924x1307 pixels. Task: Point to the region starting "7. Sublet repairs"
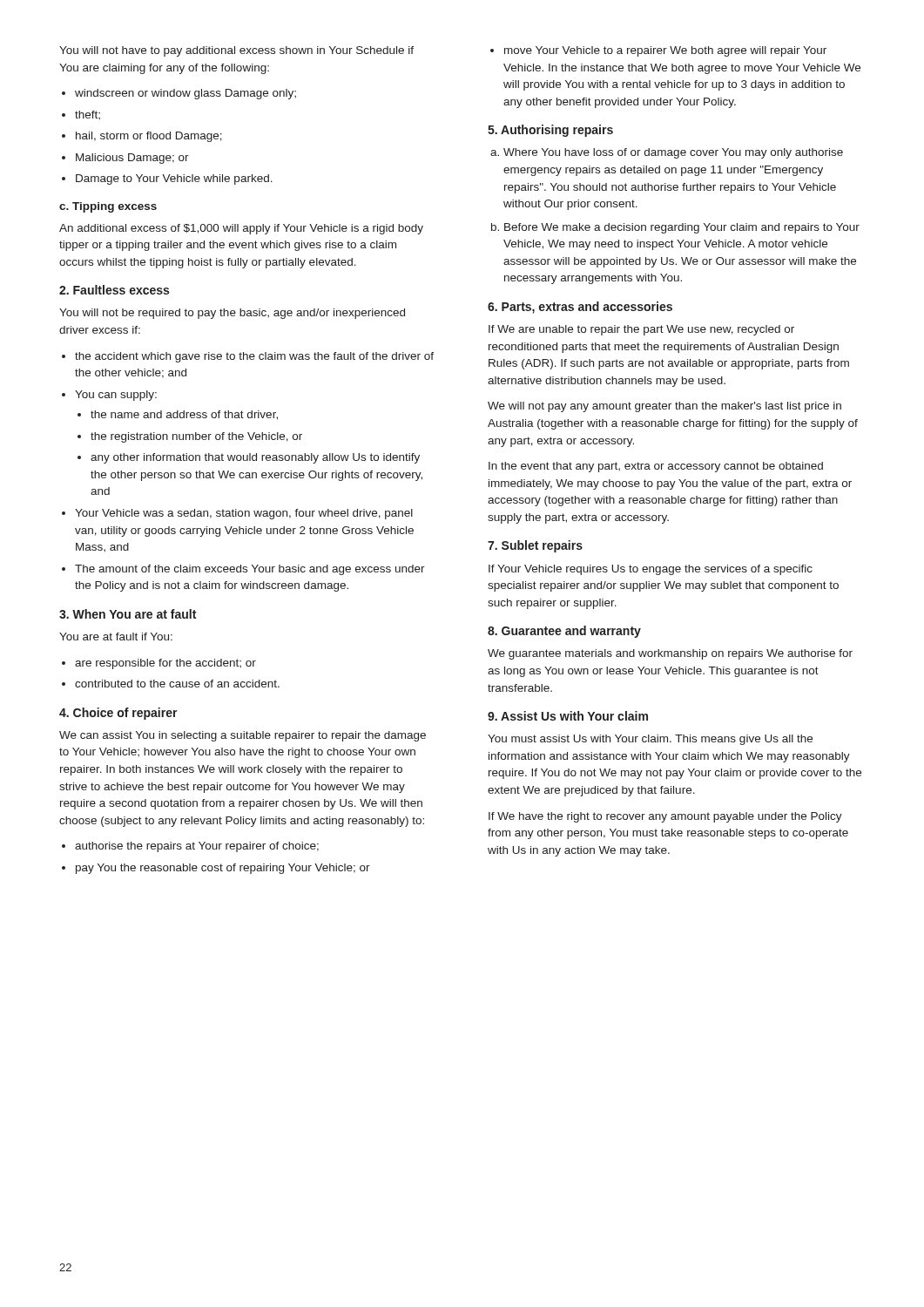click(535, 546)
